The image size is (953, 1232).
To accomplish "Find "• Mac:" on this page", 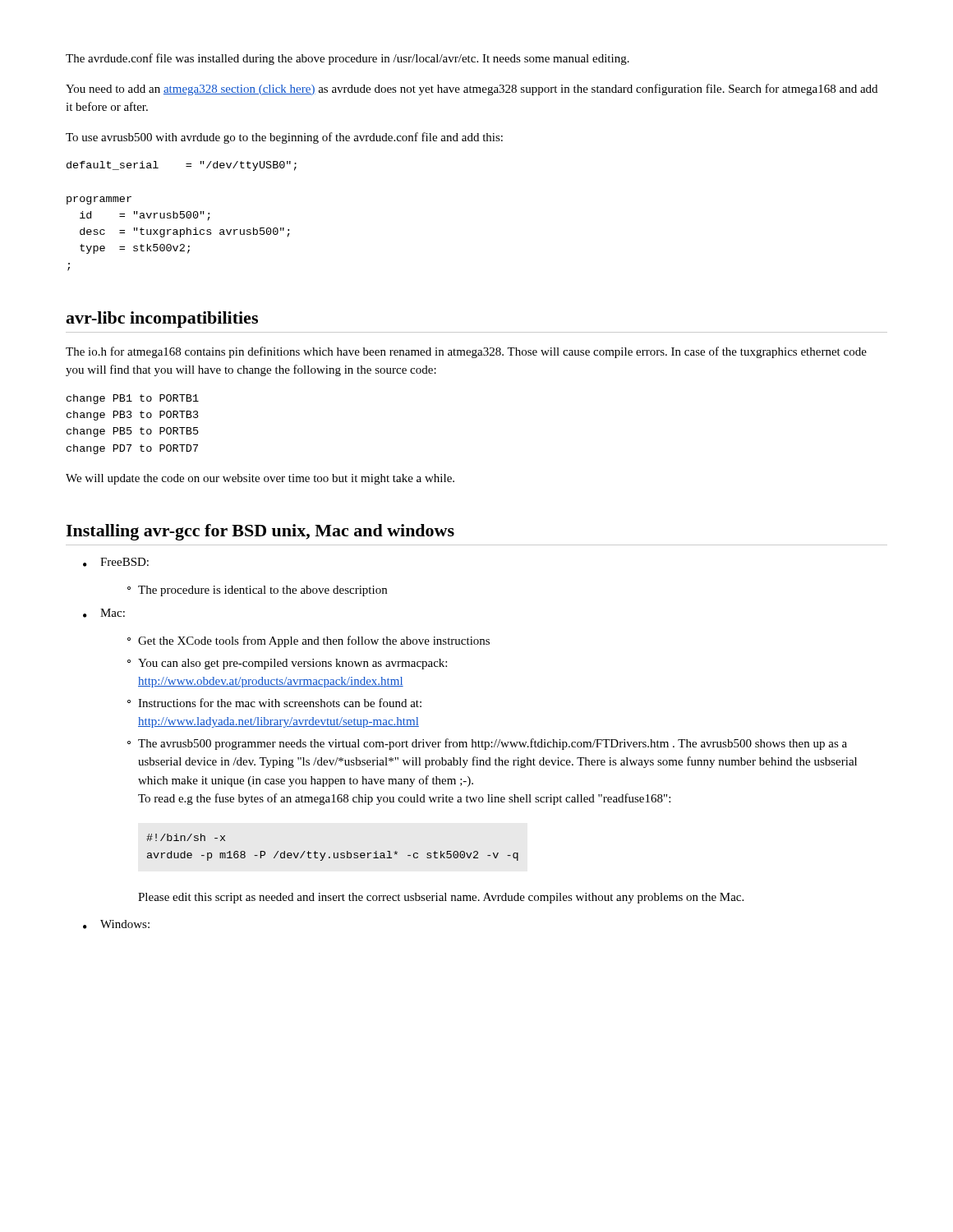I will 104,616.
